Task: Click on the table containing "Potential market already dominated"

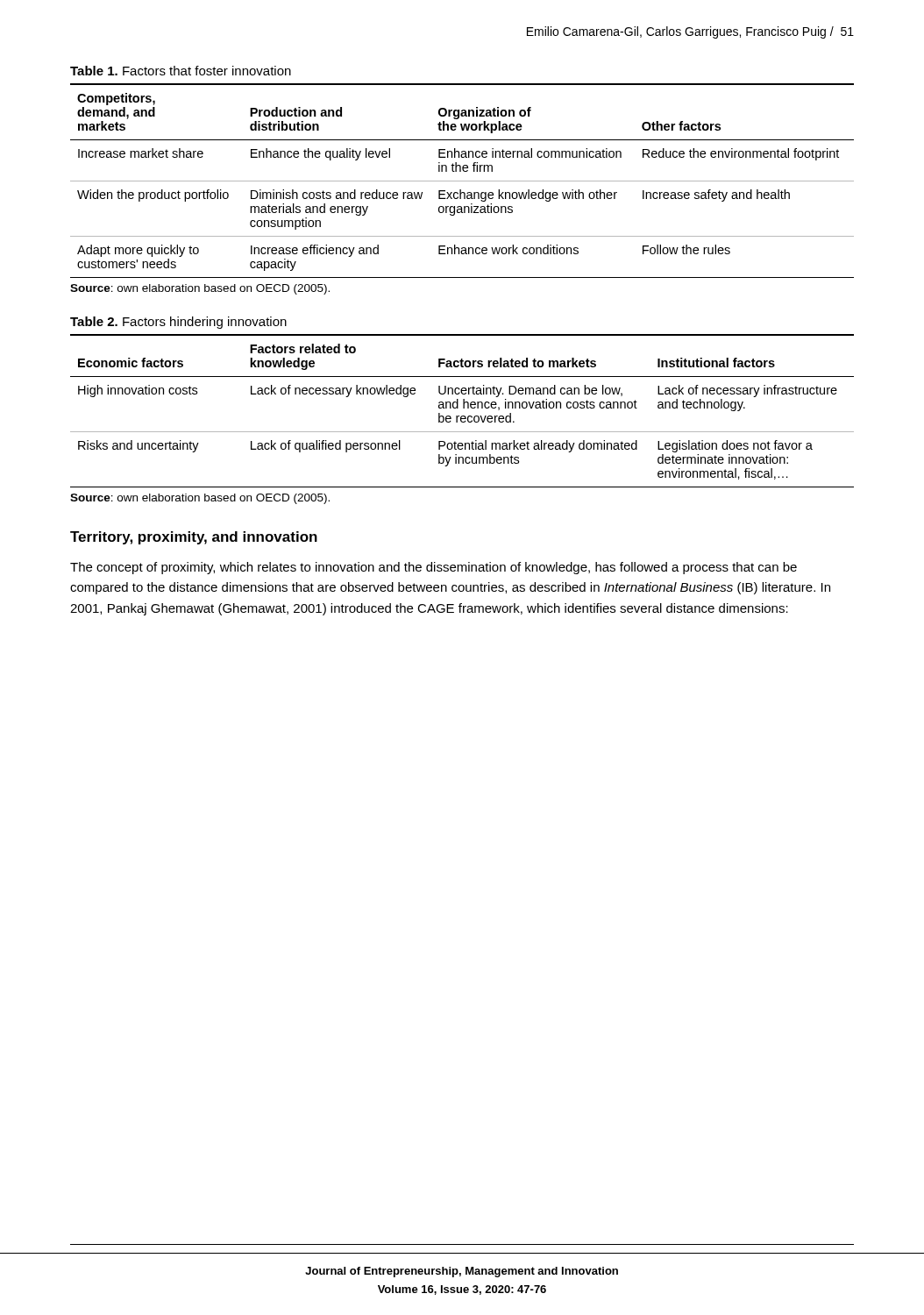Action: tap(462, 411)
